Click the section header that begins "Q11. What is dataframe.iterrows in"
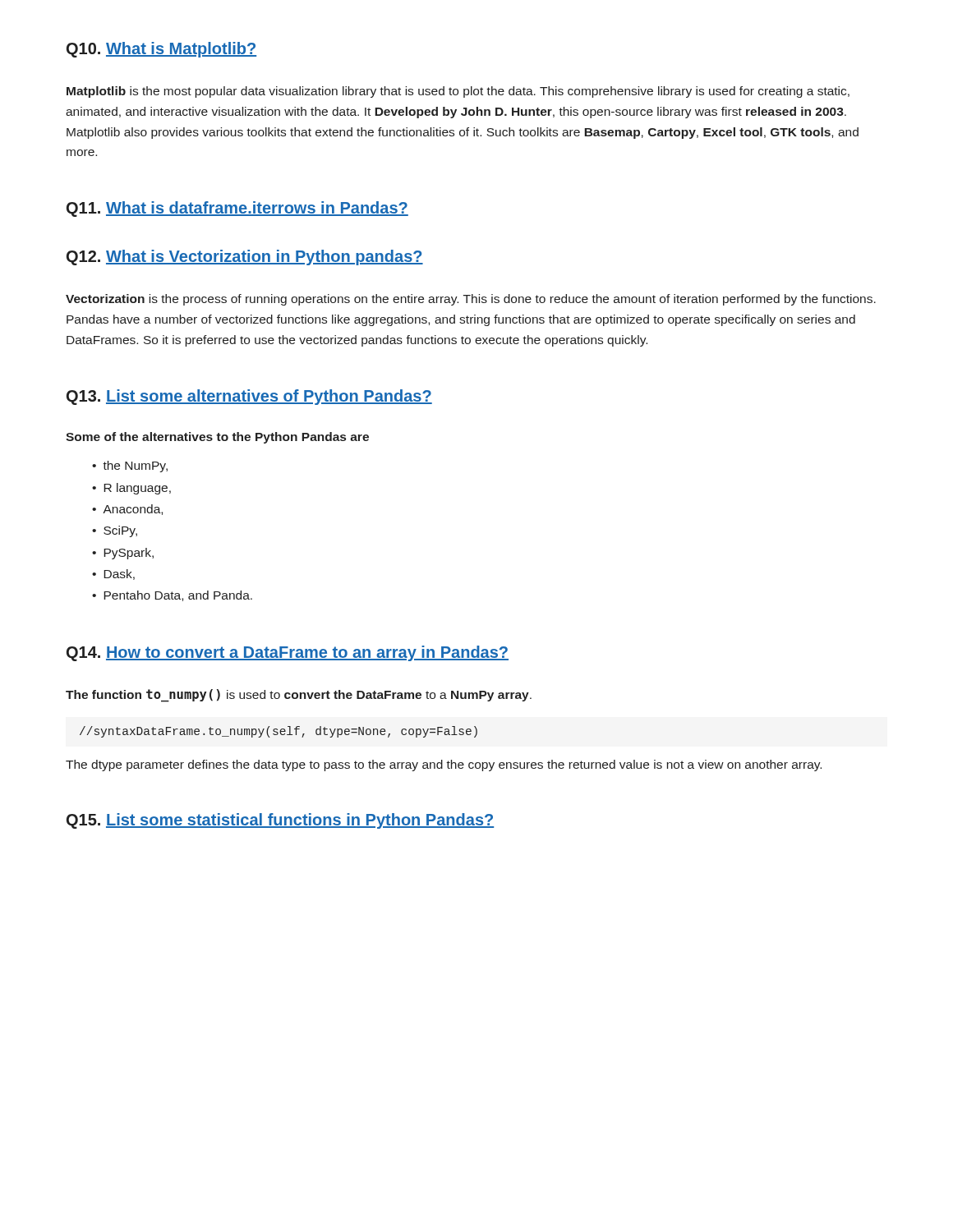This screenshot has width=953, height=1232. point(237,208)
